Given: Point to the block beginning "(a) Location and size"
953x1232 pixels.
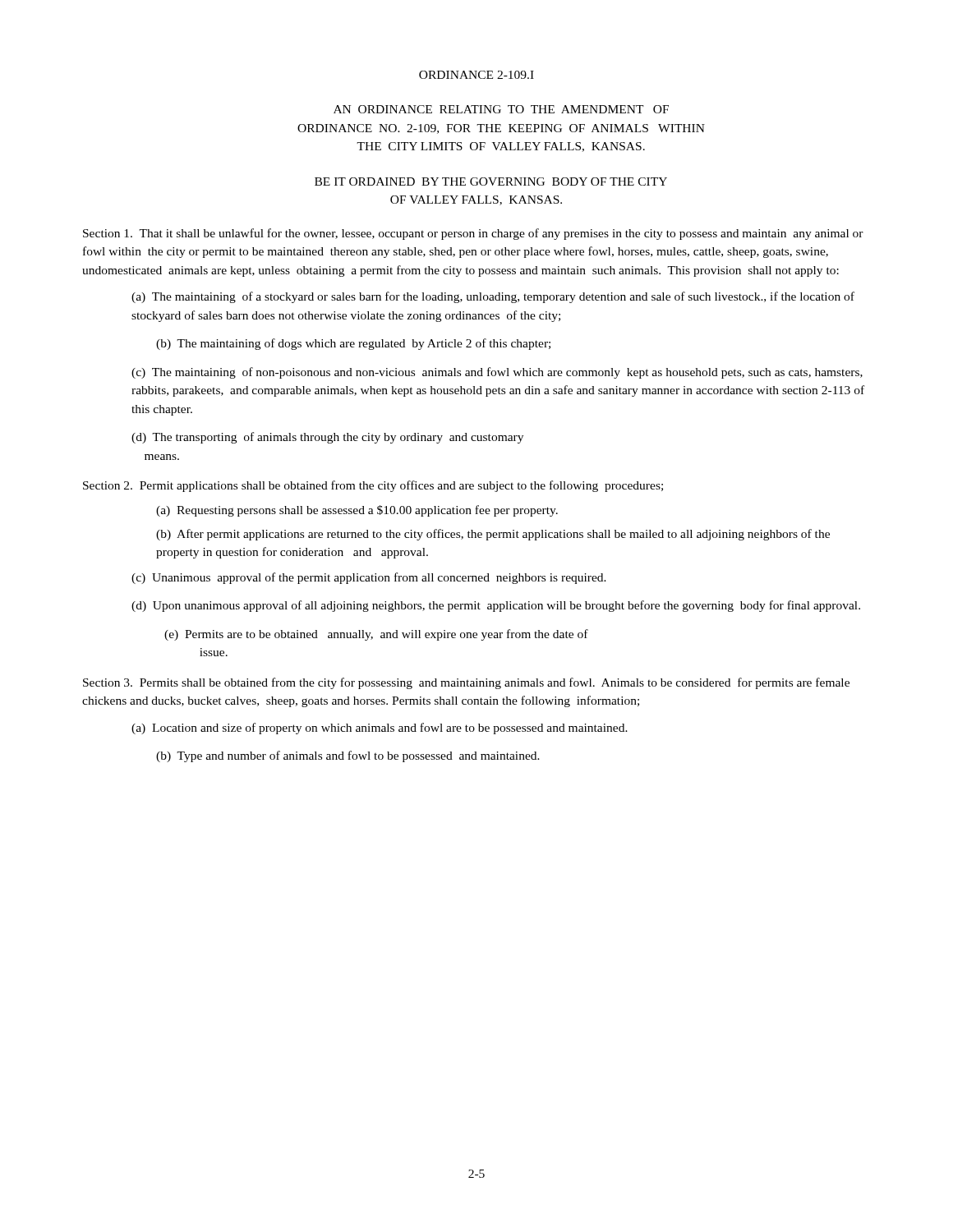Looking at the screenshot, I should 380,727.
